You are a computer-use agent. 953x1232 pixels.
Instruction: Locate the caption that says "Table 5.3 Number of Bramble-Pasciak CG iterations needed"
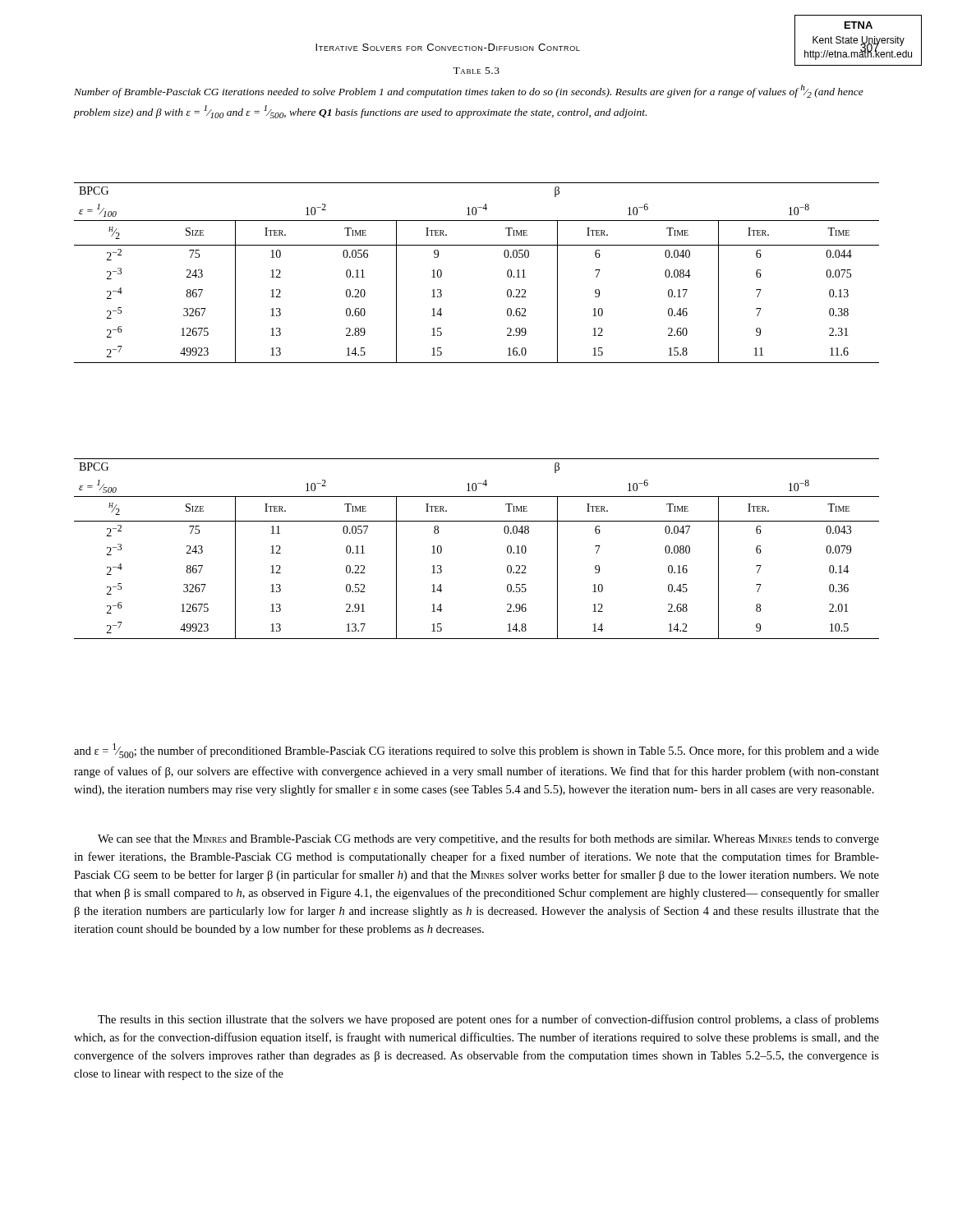tap(476, 93)
